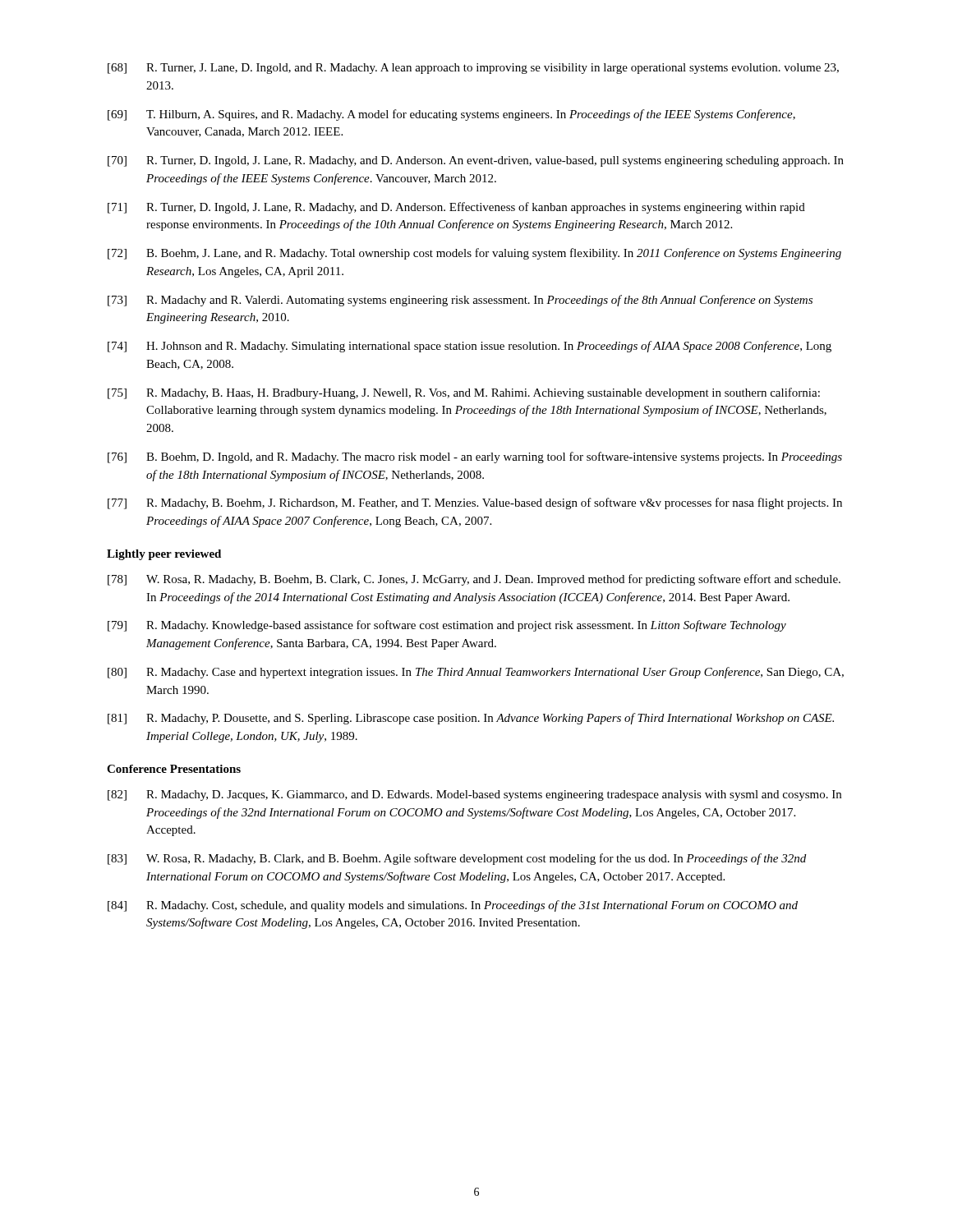Locate the text starting "[74] H. Johnson and"

pos(476,355)
